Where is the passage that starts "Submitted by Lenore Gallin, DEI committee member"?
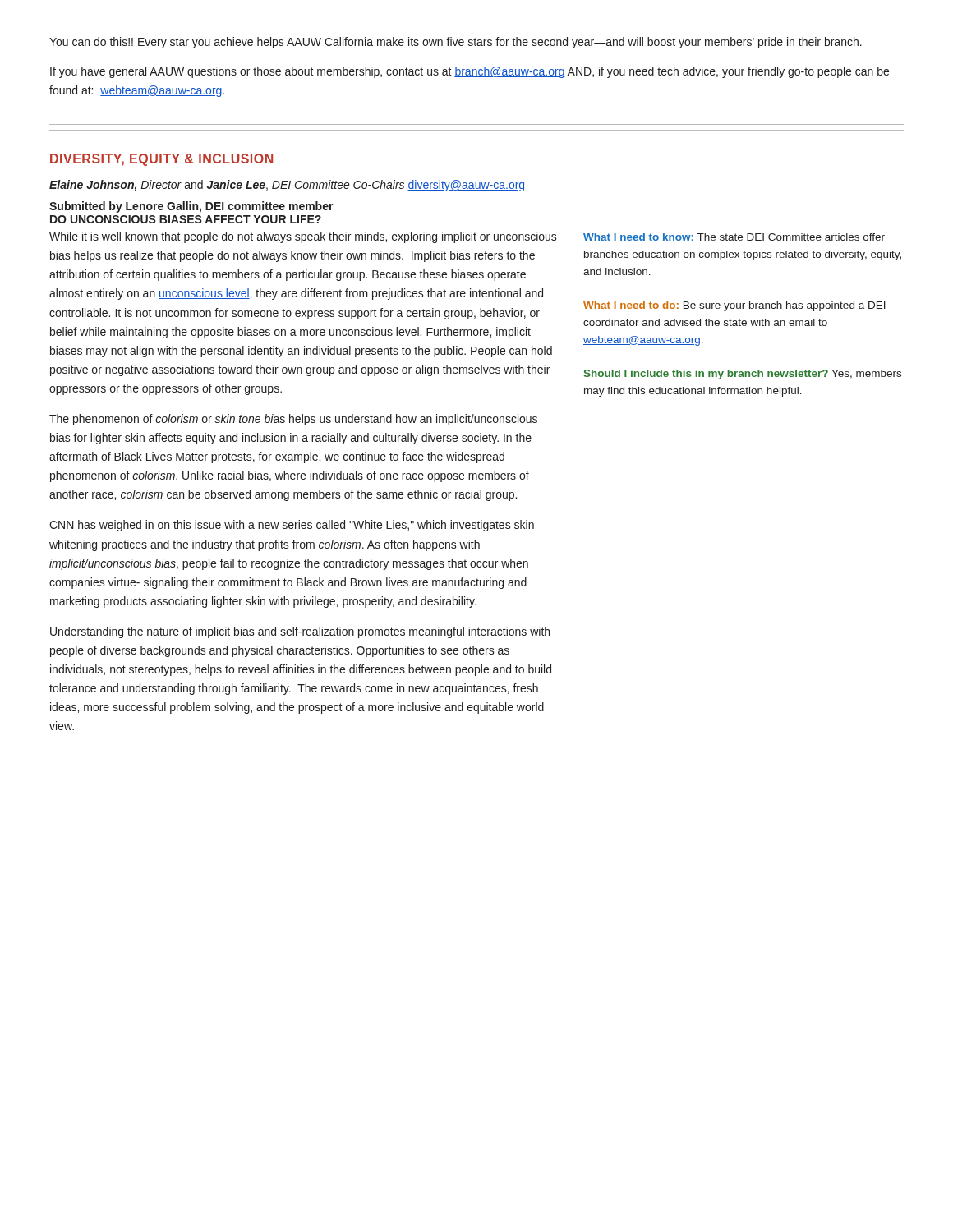 point(191,207)
